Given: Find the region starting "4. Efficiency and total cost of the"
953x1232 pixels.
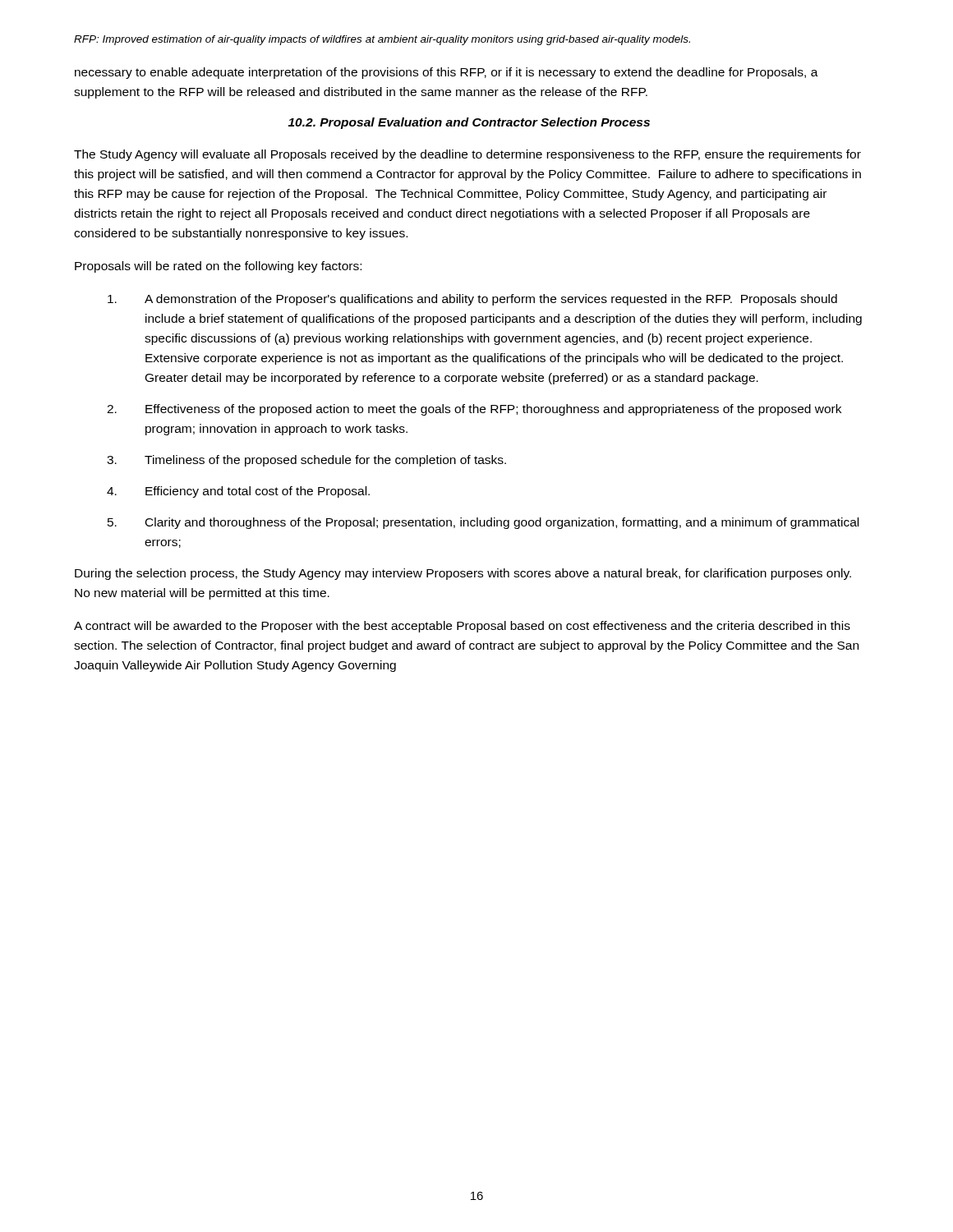Looking at the screenshot, I should click(238, 492).
